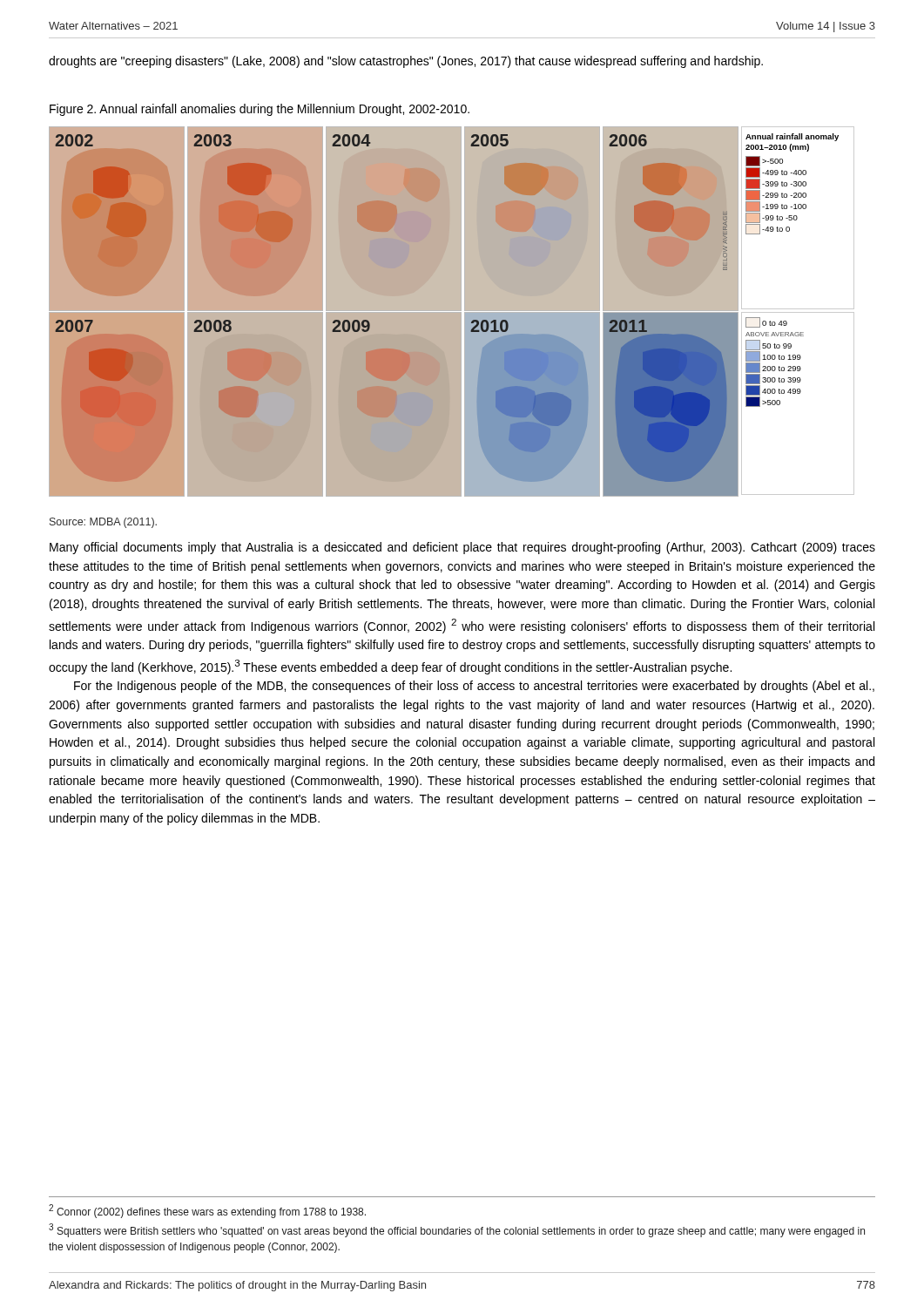Find the map
The height and width of the screenshot is (1307, 924).
click(x=462, y=318)
